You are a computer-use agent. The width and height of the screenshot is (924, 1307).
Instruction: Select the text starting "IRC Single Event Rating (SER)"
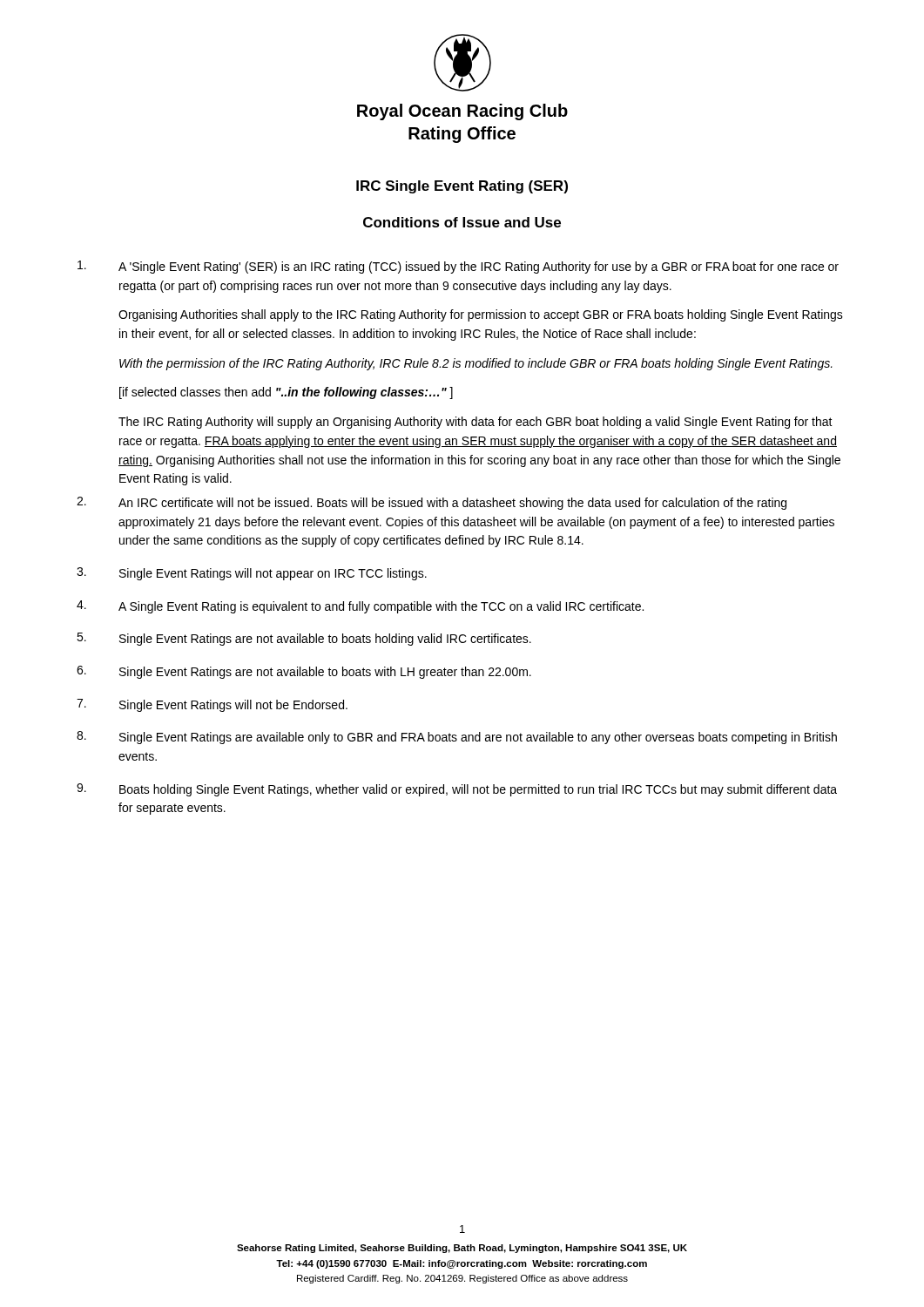(x=462, y=186)
